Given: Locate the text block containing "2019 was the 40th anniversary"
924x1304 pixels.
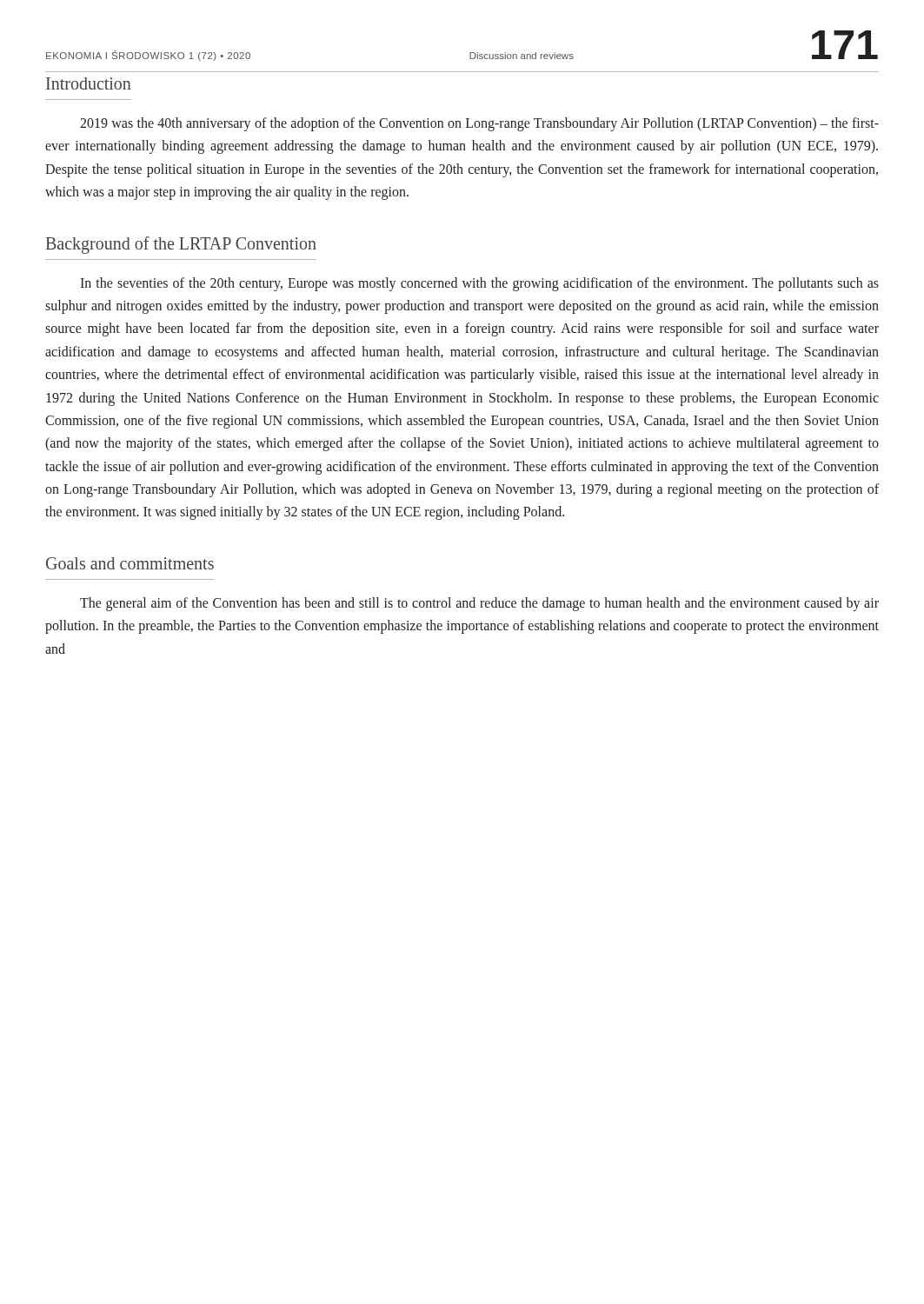Looking at the screenshot, I should tap(462, 158).
